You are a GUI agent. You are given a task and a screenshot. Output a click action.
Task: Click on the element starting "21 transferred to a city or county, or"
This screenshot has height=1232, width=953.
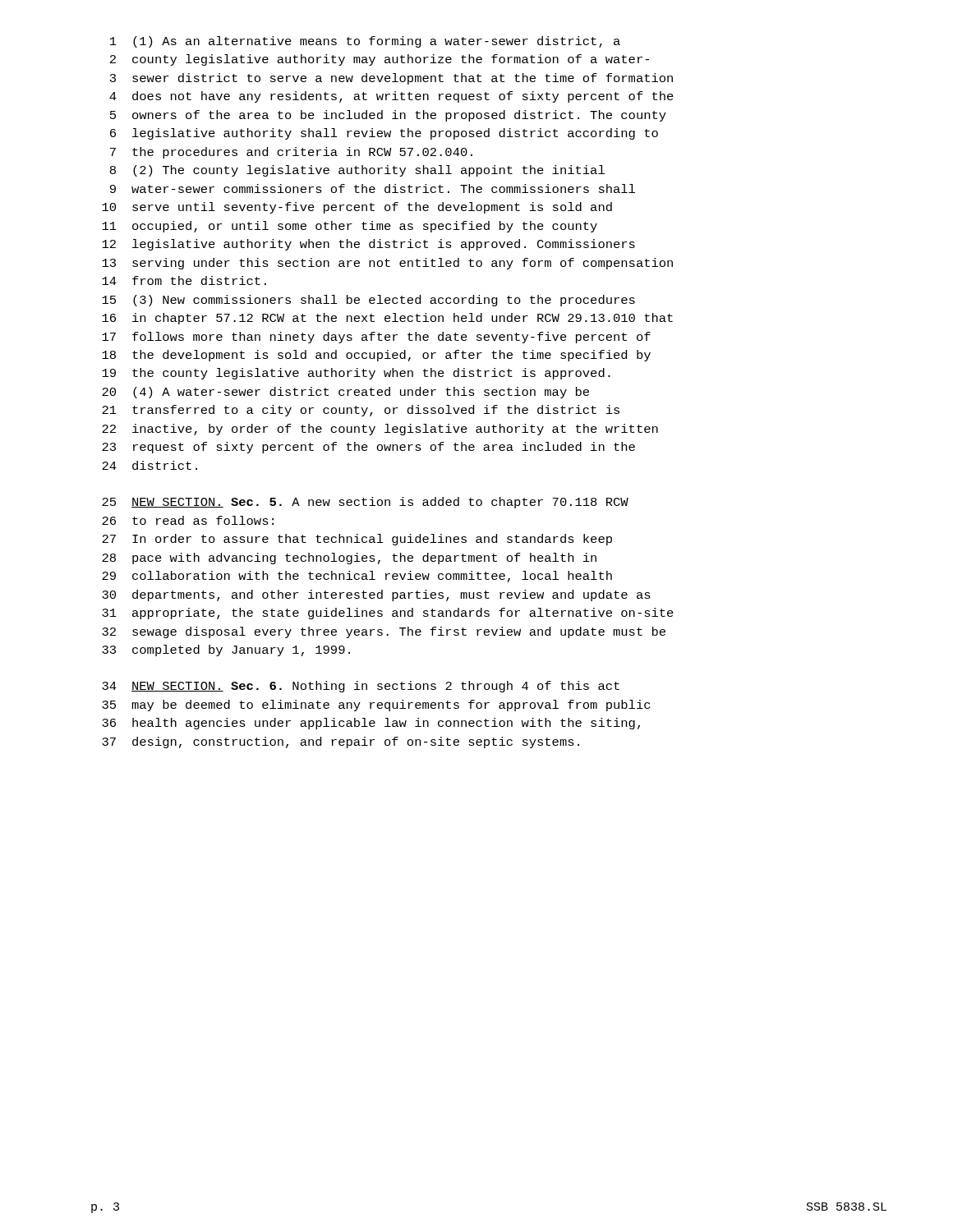489,411
